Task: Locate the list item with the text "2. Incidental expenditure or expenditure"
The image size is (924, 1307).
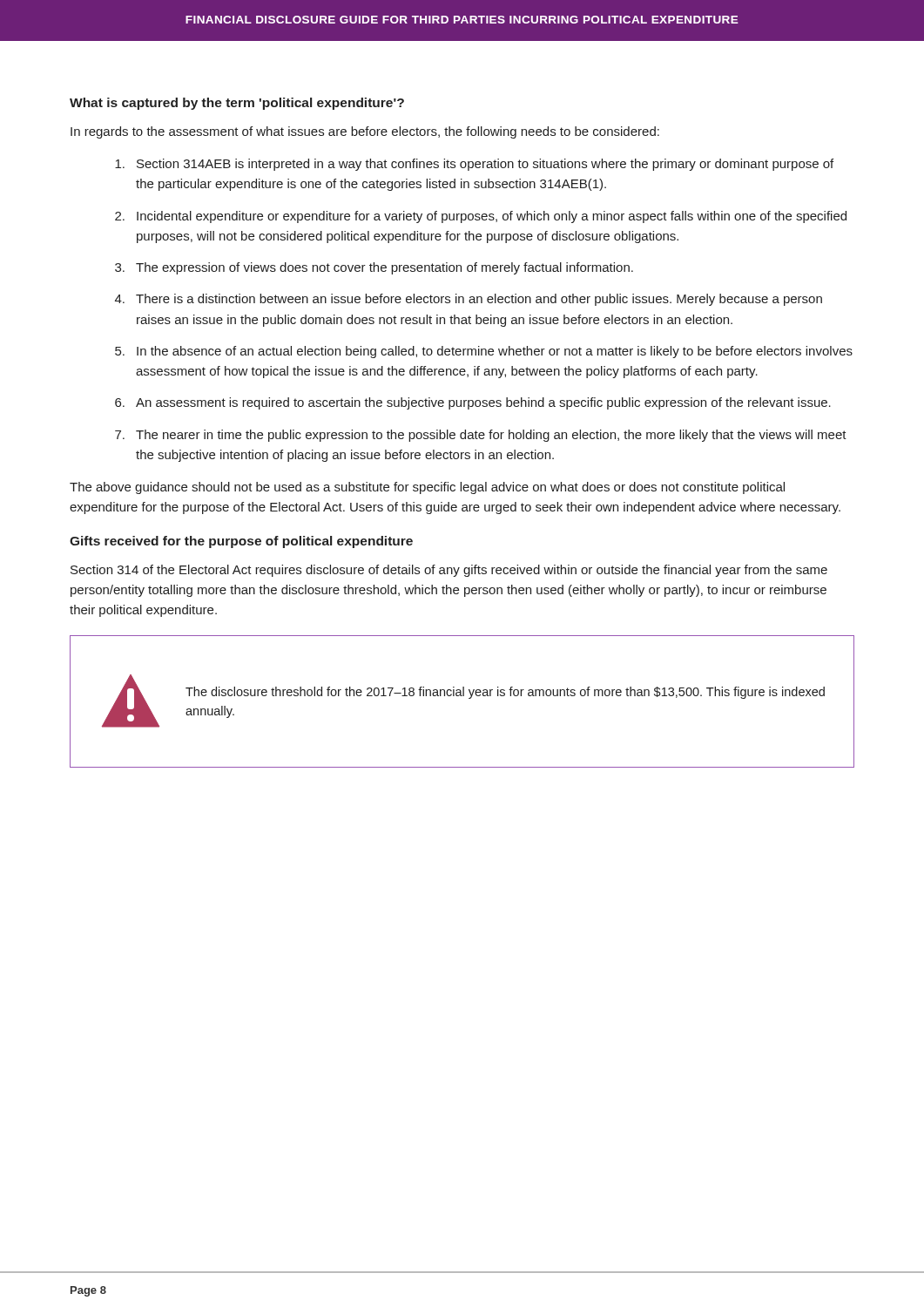Action: click(x=475, y=226)
